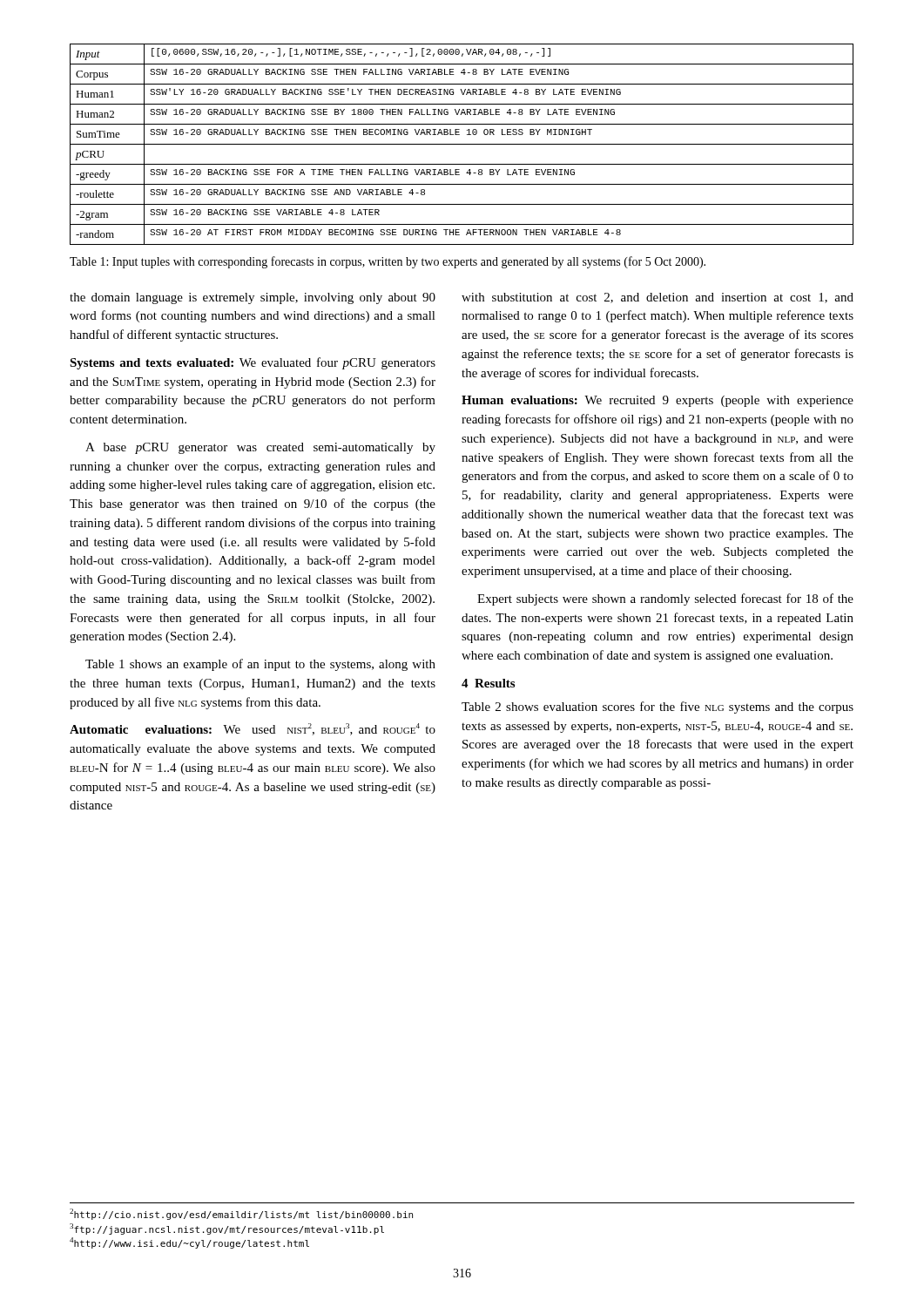Find the region starting "2http://cio.nist.gov/esd/emaildir/lists/mt list/bin00000.bin"
This screenshot has width=924, height=1307.
[242, 1214]
